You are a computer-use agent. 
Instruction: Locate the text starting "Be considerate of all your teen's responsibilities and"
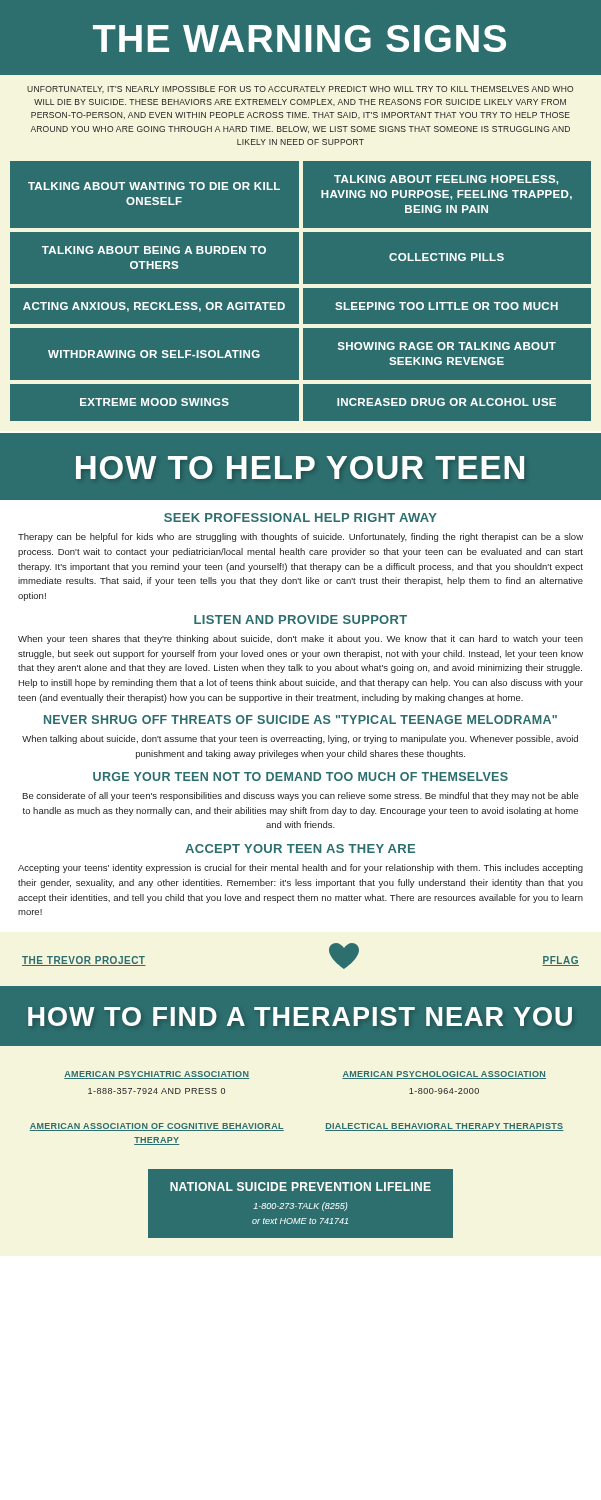[x=300, y=810]
